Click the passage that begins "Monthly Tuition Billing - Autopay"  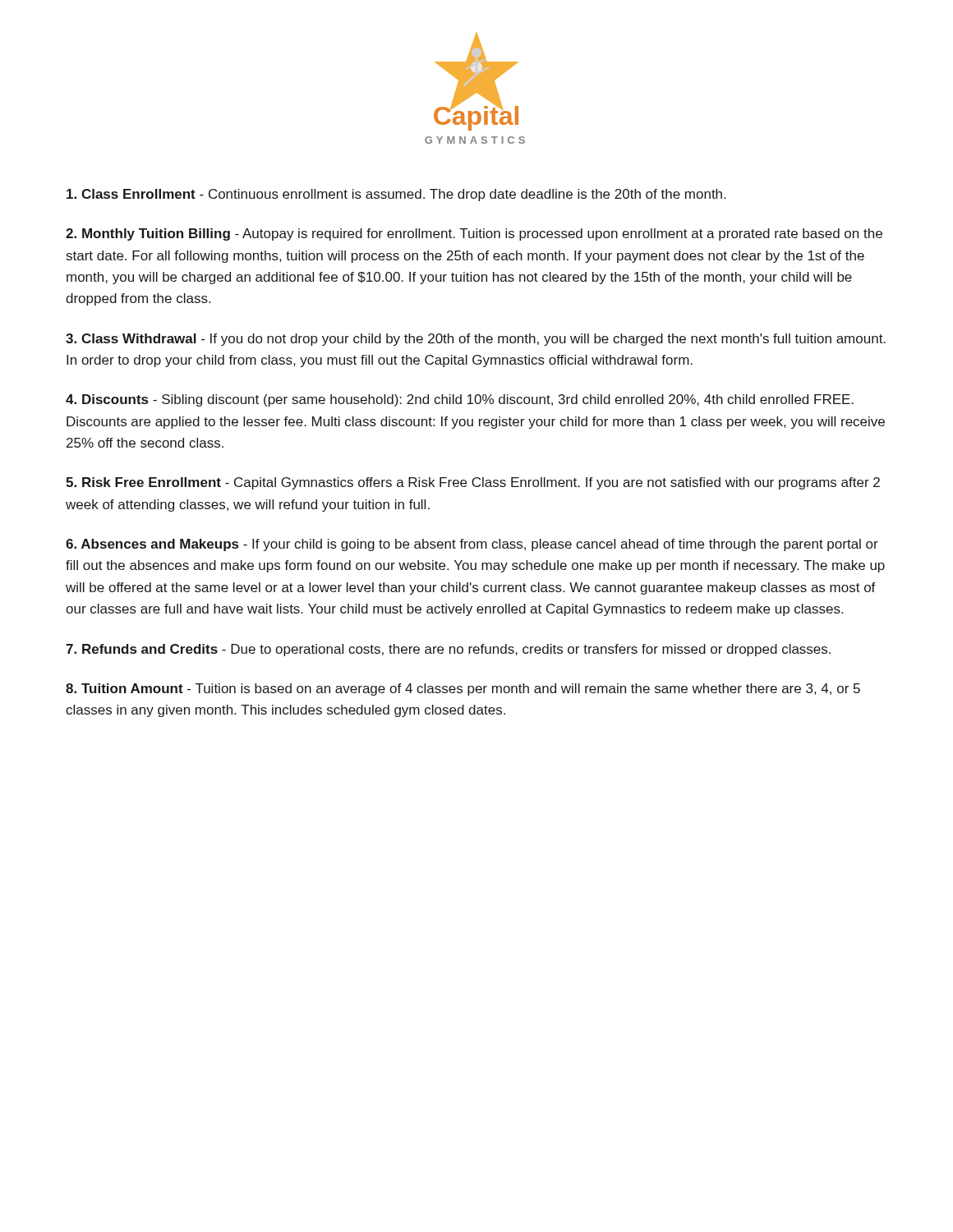[x=474, y=266]
